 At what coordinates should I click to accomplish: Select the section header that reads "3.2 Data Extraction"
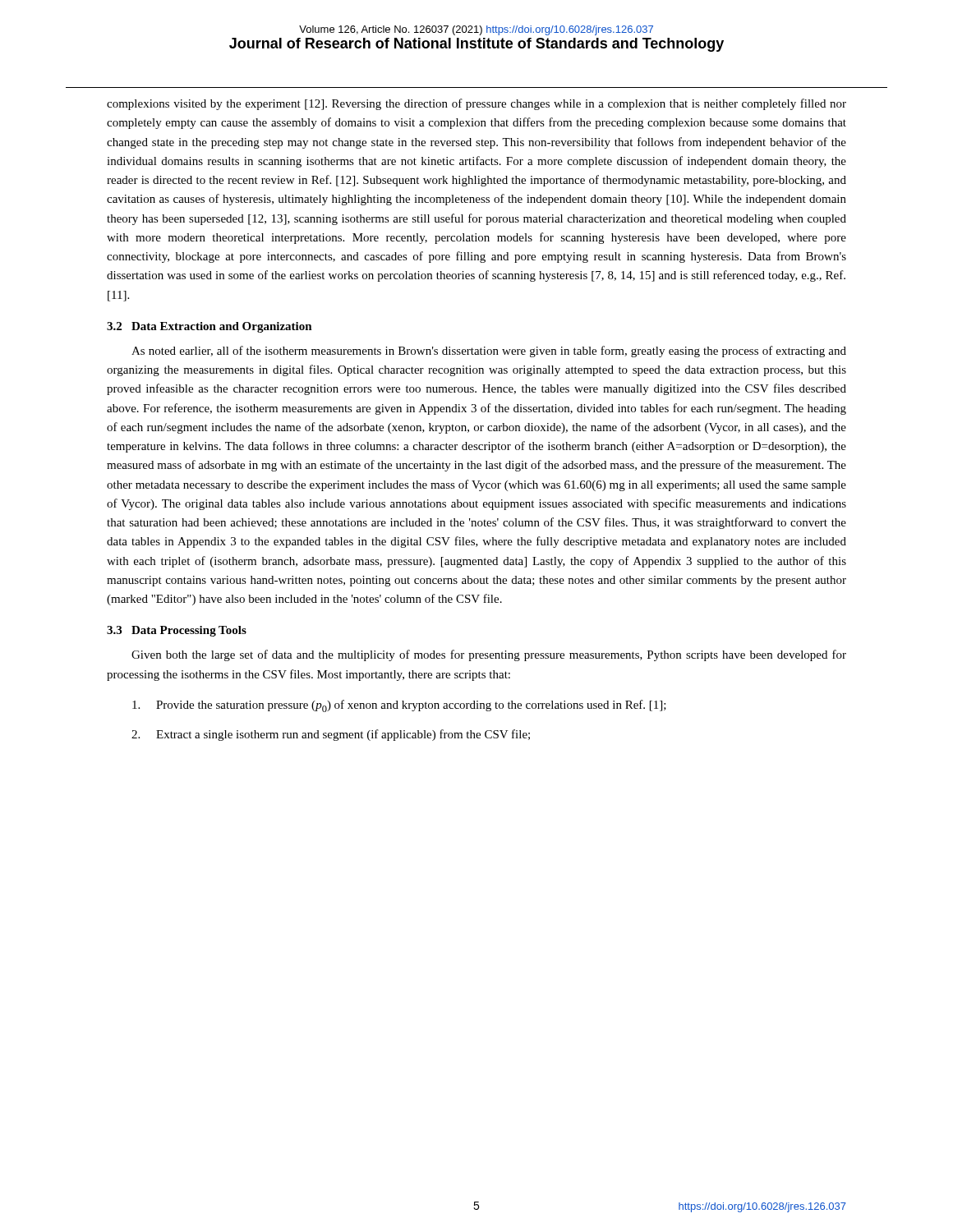click(x=209, y=326)
